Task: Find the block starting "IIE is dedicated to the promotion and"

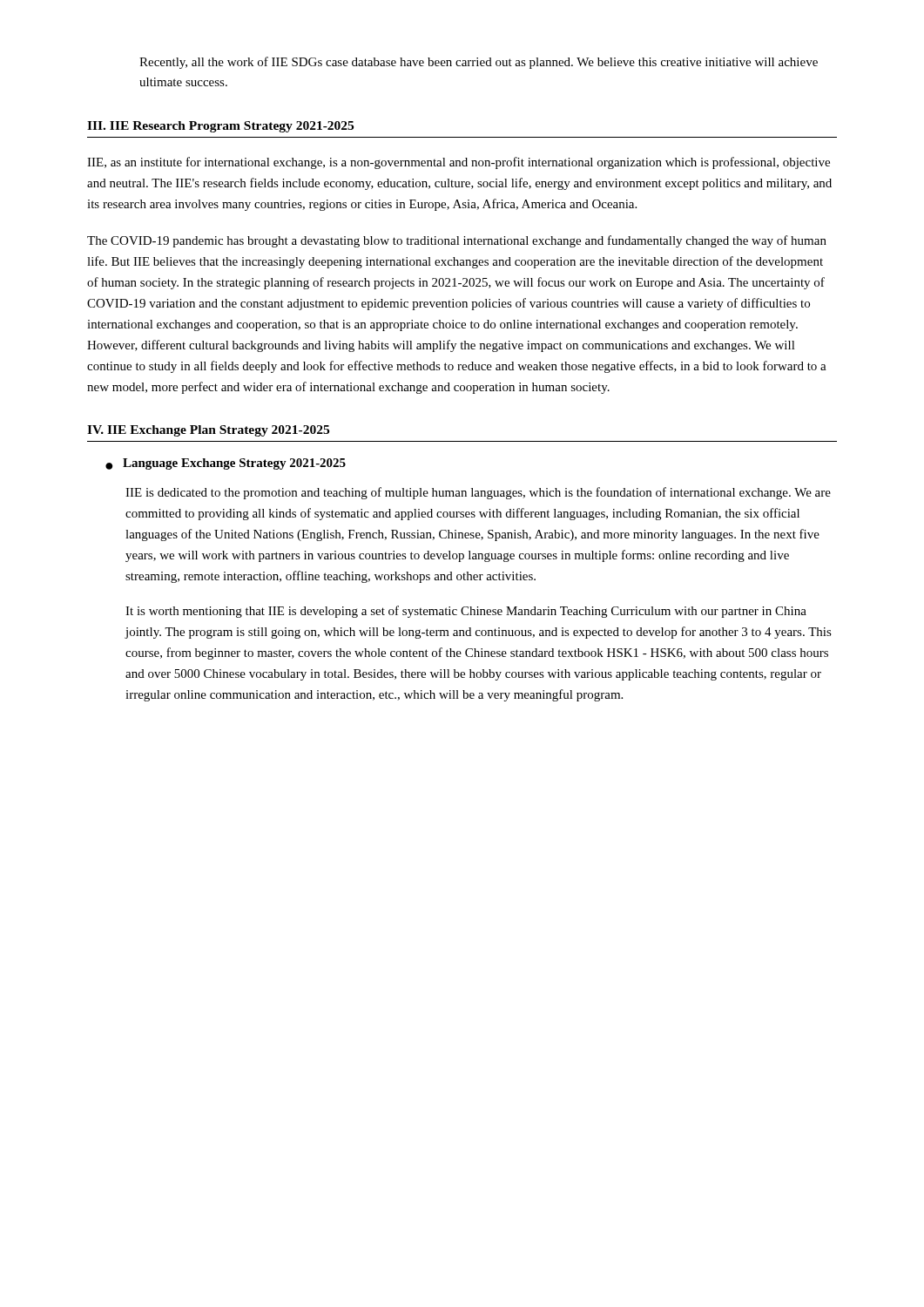Action: 478,534
